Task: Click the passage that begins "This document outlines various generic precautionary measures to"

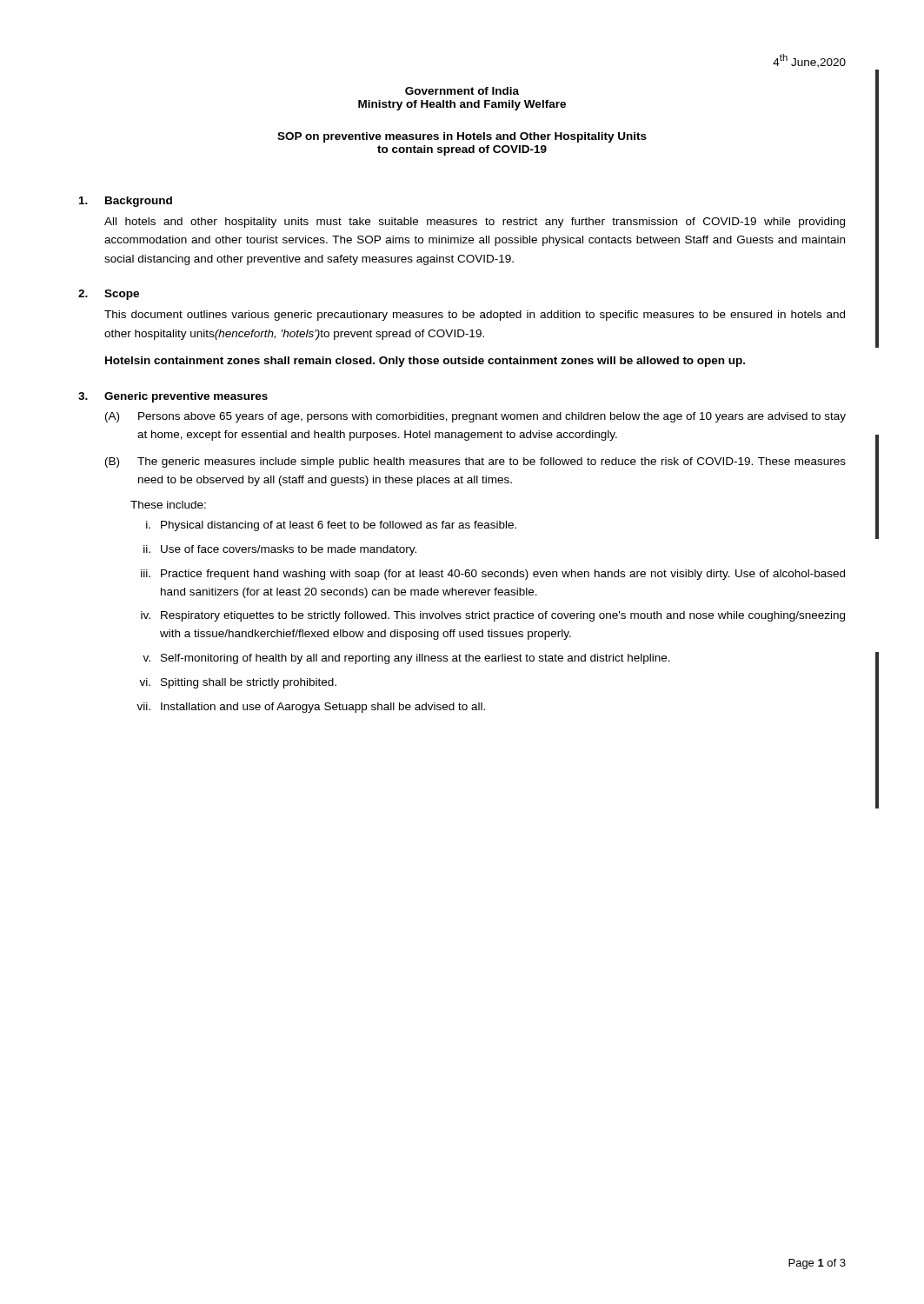Action: 475,324
